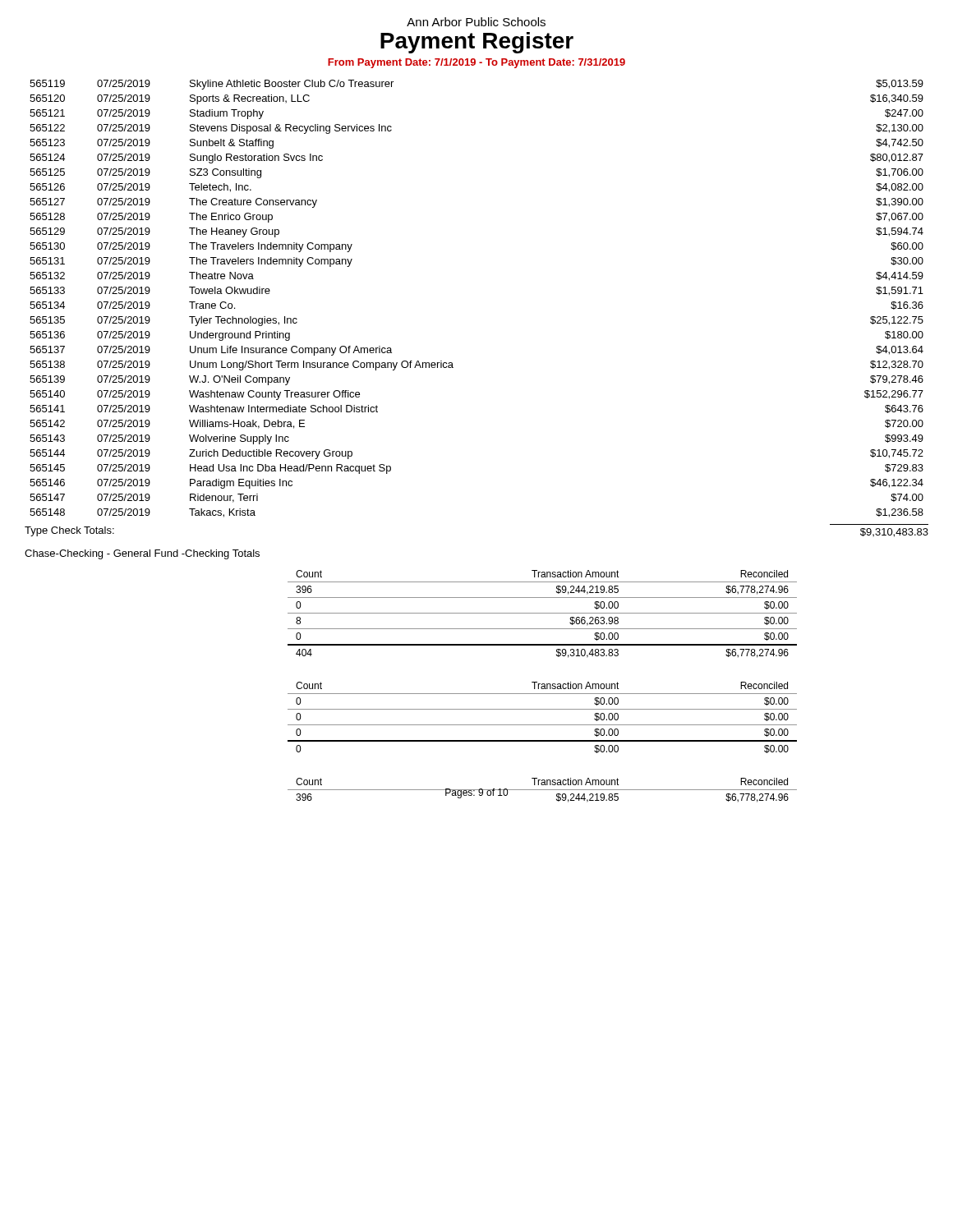Point to the passage starting "Payment Register"
Image resolution: width=953 pixels, height=1232 pixels.
click(x=476, y=41)
